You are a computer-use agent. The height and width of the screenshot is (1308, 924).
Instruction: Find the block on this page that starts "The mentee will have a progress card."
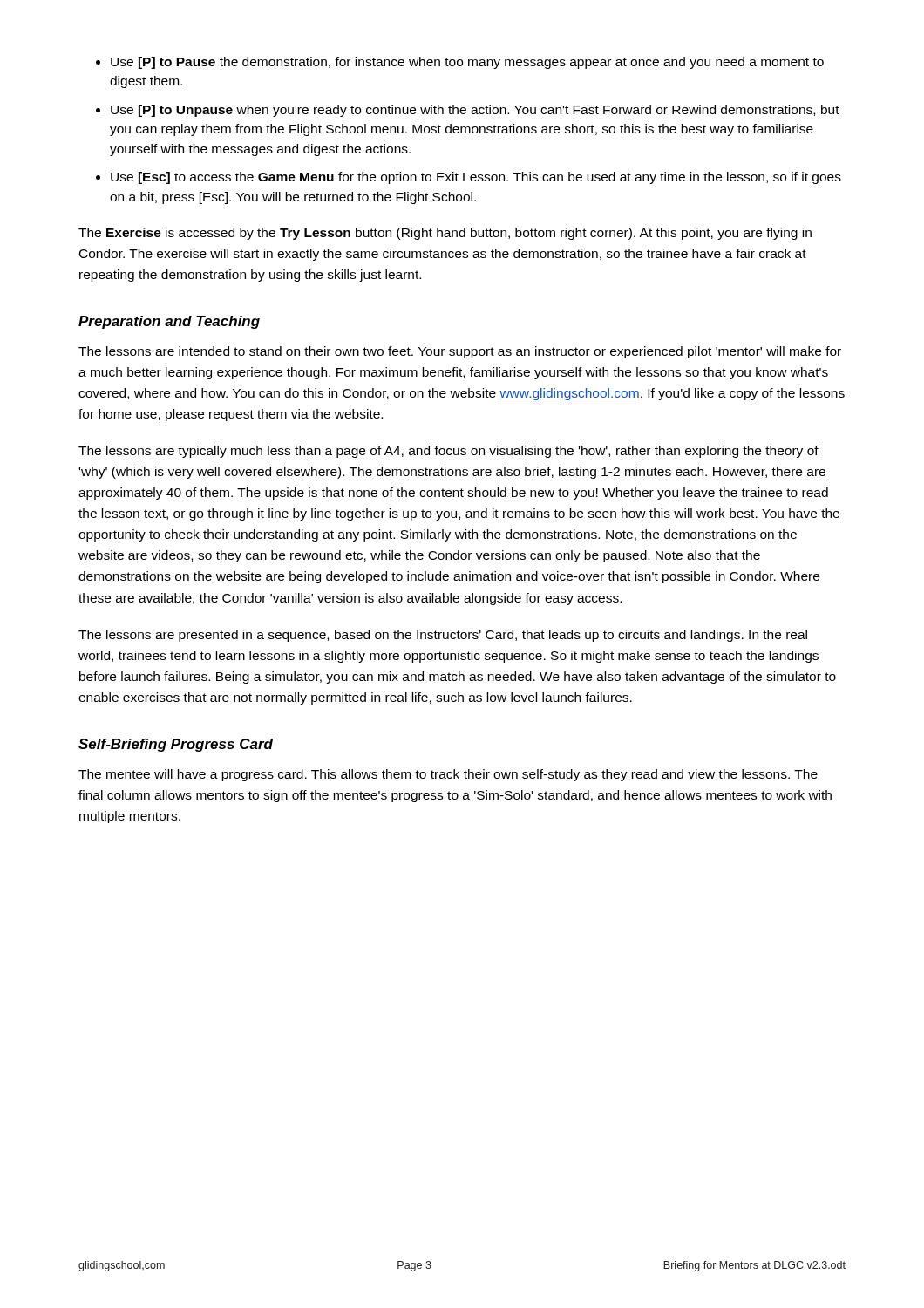pyautogui.click(x=455, y=794)
